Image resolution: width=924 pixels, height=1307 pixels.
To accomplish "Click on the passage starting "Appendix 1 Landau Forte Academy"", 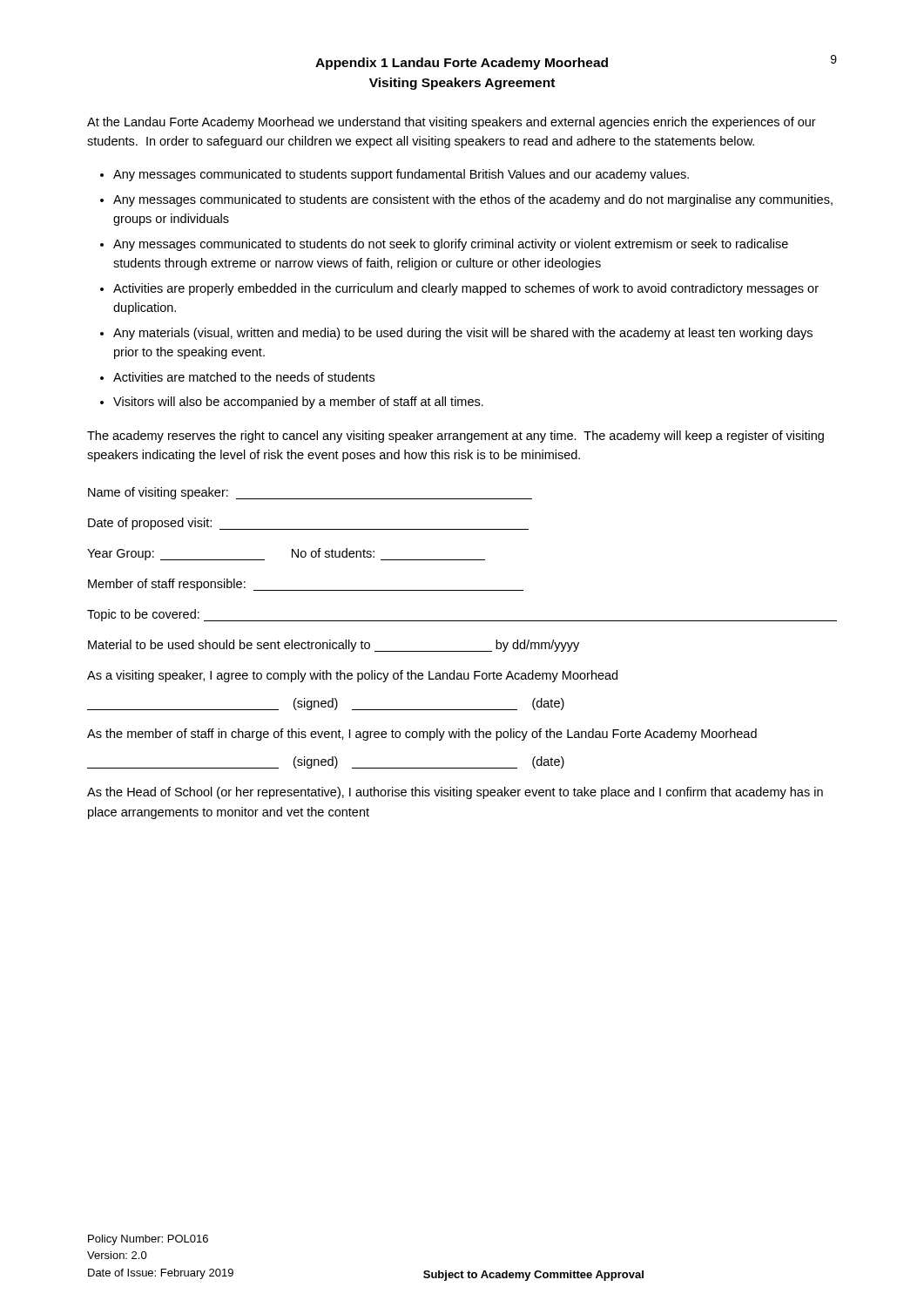I will click(x=462, y=73).
